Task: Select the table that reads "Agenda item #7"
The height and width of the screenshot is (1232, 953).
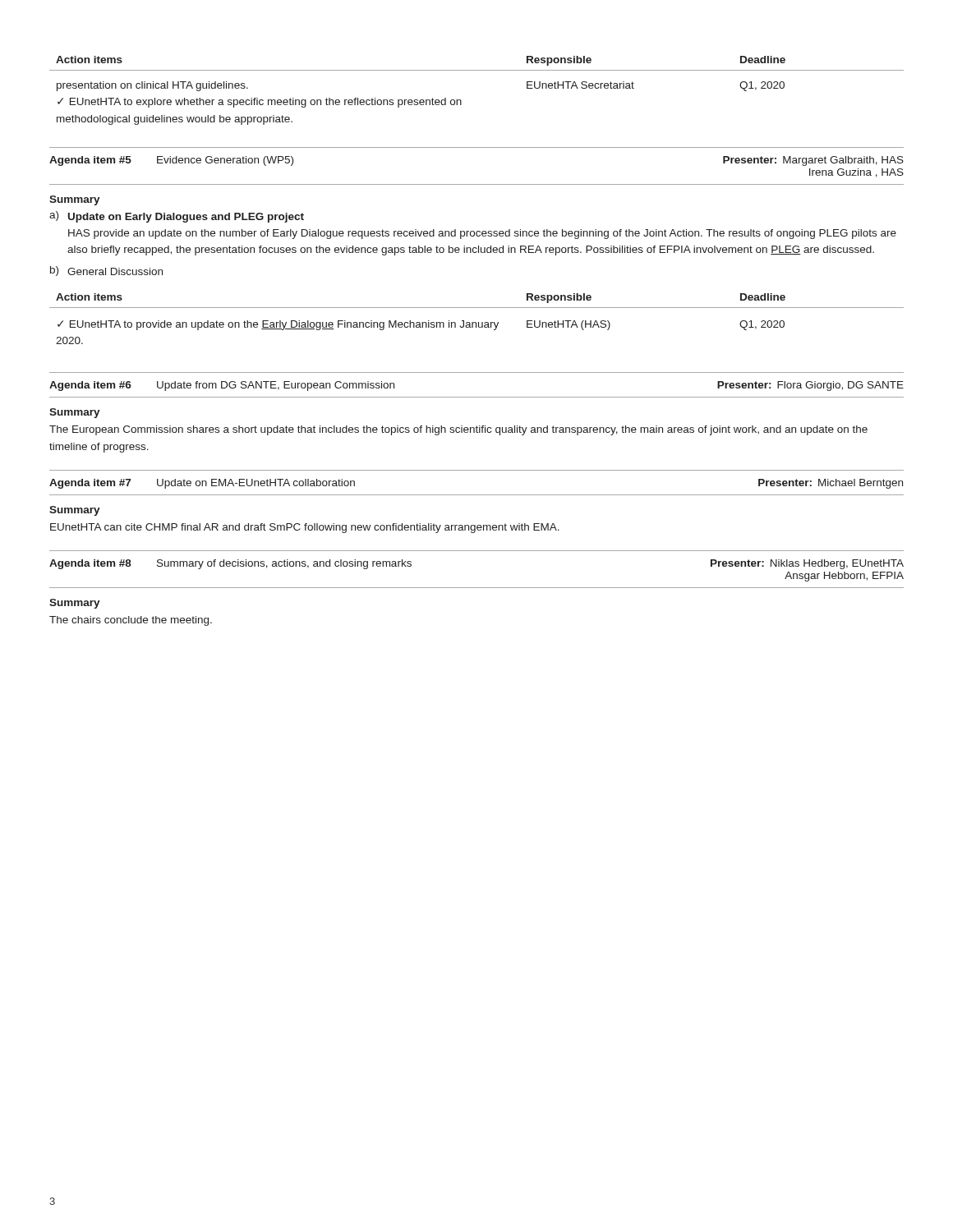Action: 476,482
